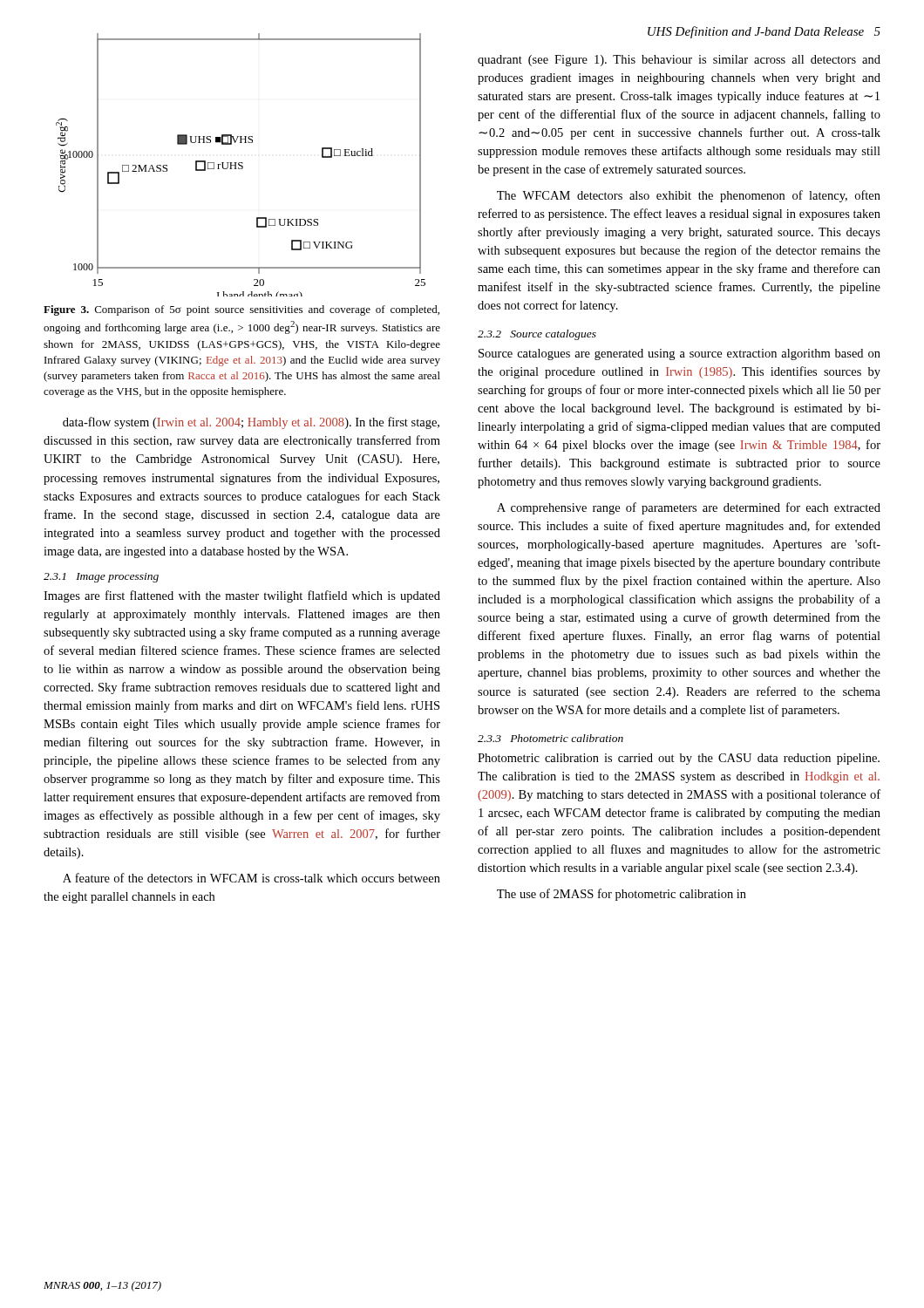Screen dimensions: 1308x924
Task: Click on the element starting "2.3.2 Source catalogues"
Action: pos(537,334)
